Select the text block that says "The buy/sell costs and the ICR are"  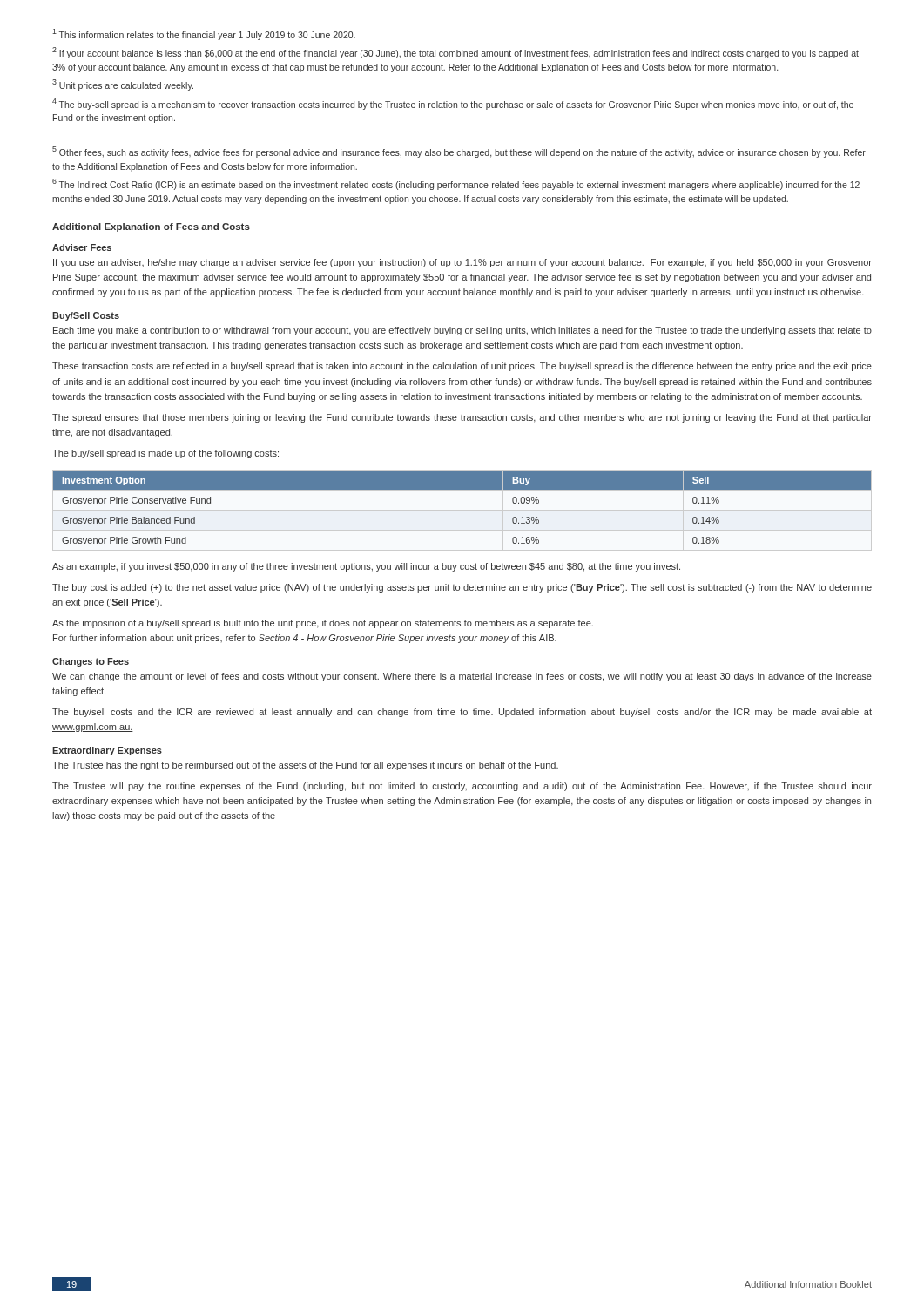[x=462, y=719]
